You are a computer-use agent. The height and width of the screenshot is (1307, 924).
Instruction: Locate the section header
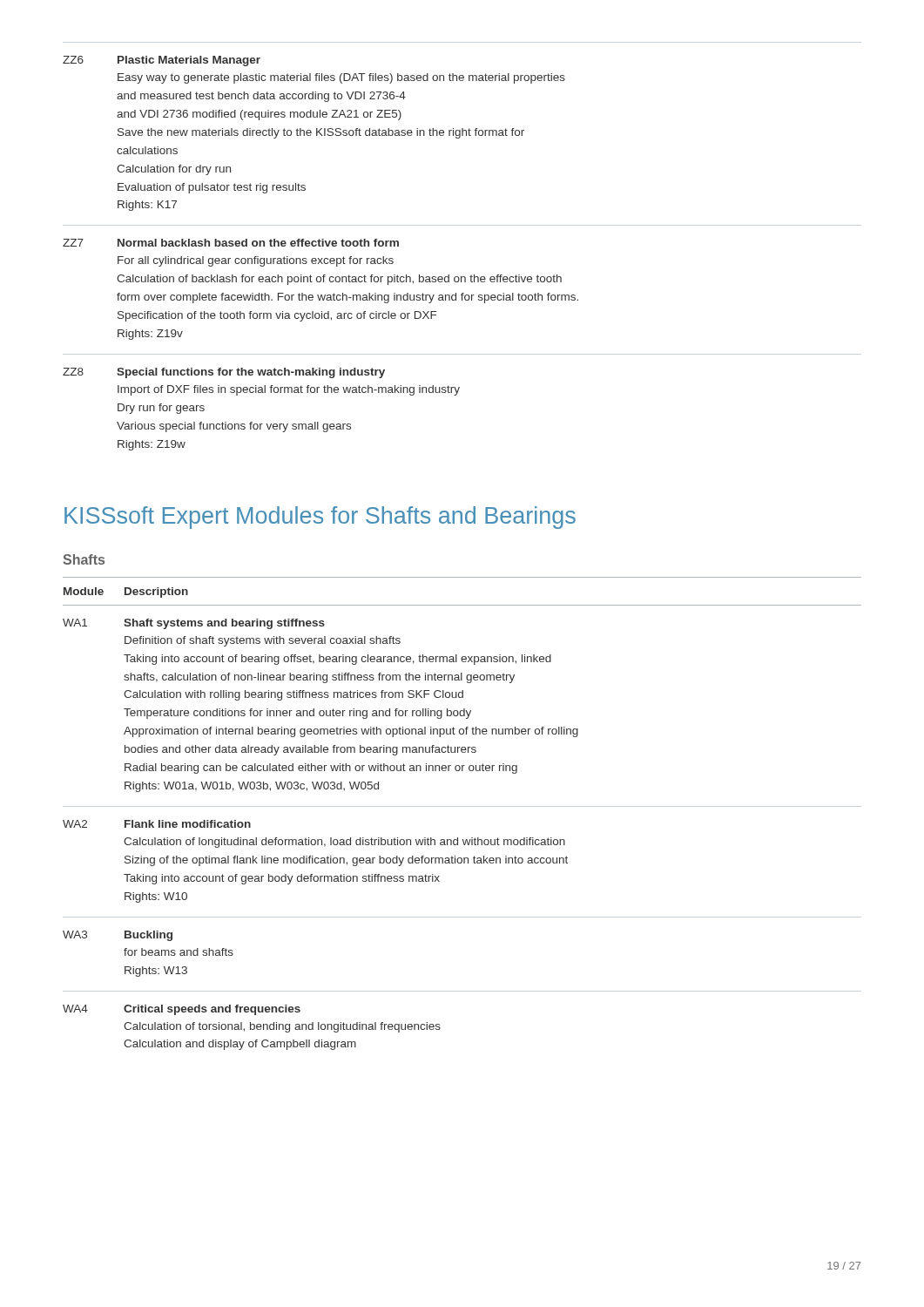[84, 560]
